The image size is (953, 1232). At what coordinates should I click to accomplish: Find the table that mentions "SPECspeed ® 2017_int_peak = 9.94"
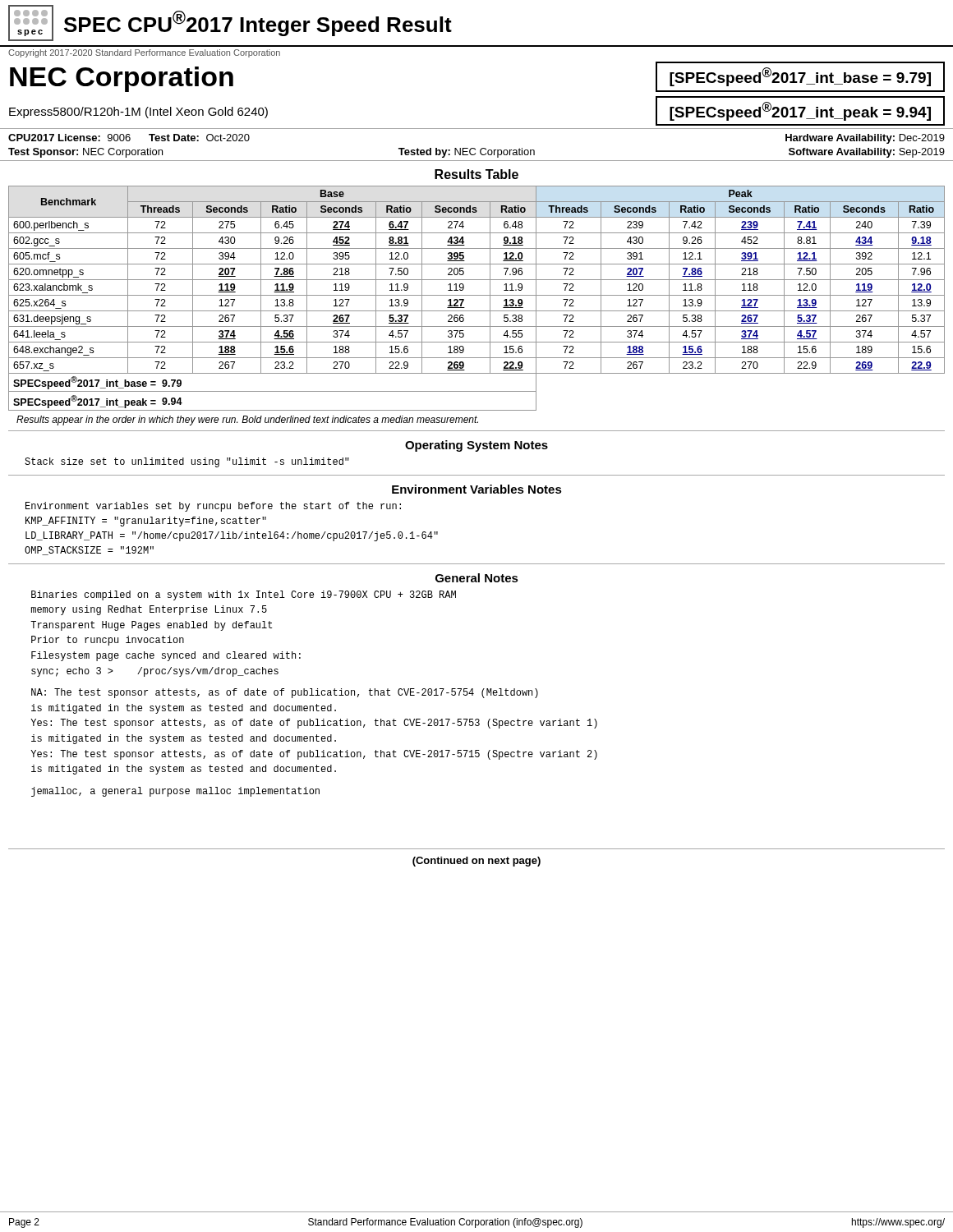click(x=476, y=298)
